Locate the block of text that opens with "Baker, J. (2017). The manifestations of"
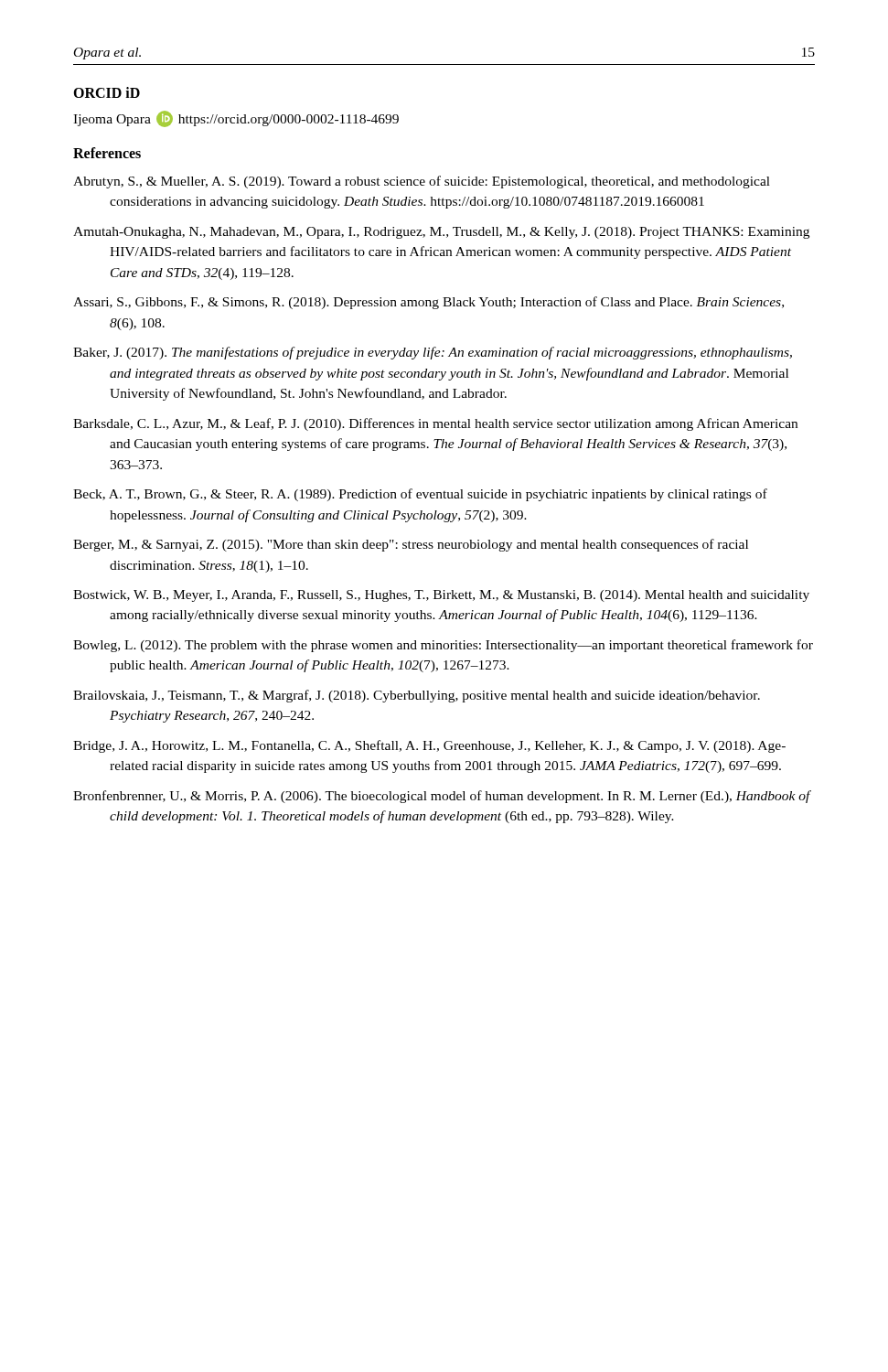Image resolution: width=888 pixels, height=1372 pixels. point(433,372)
